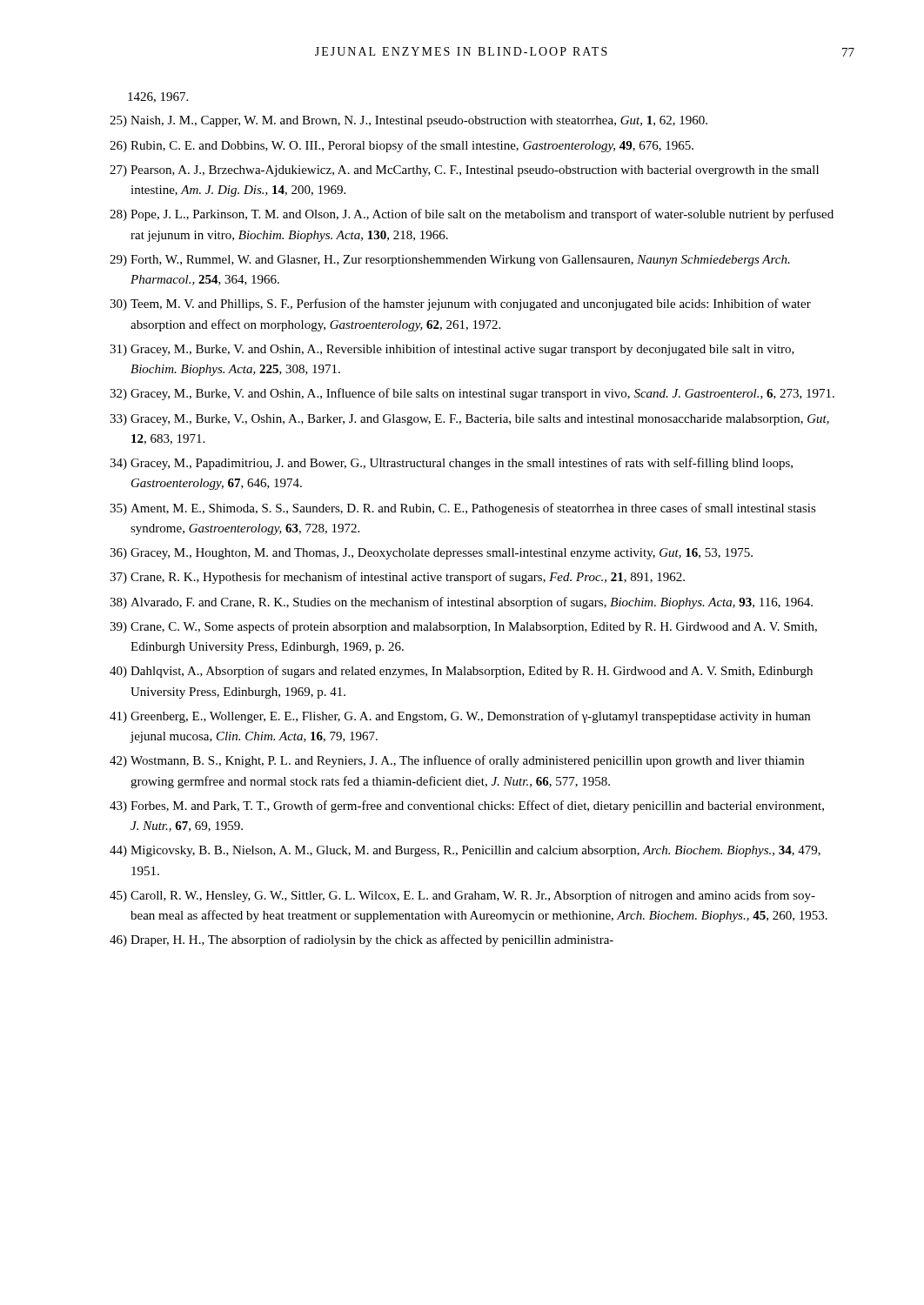Find the element starting "46) Draper, H. H., The absorption of radiolysin"
The height and width of the screenshot is (1305, 924).
pyautogui.click(x=466, y=940)
